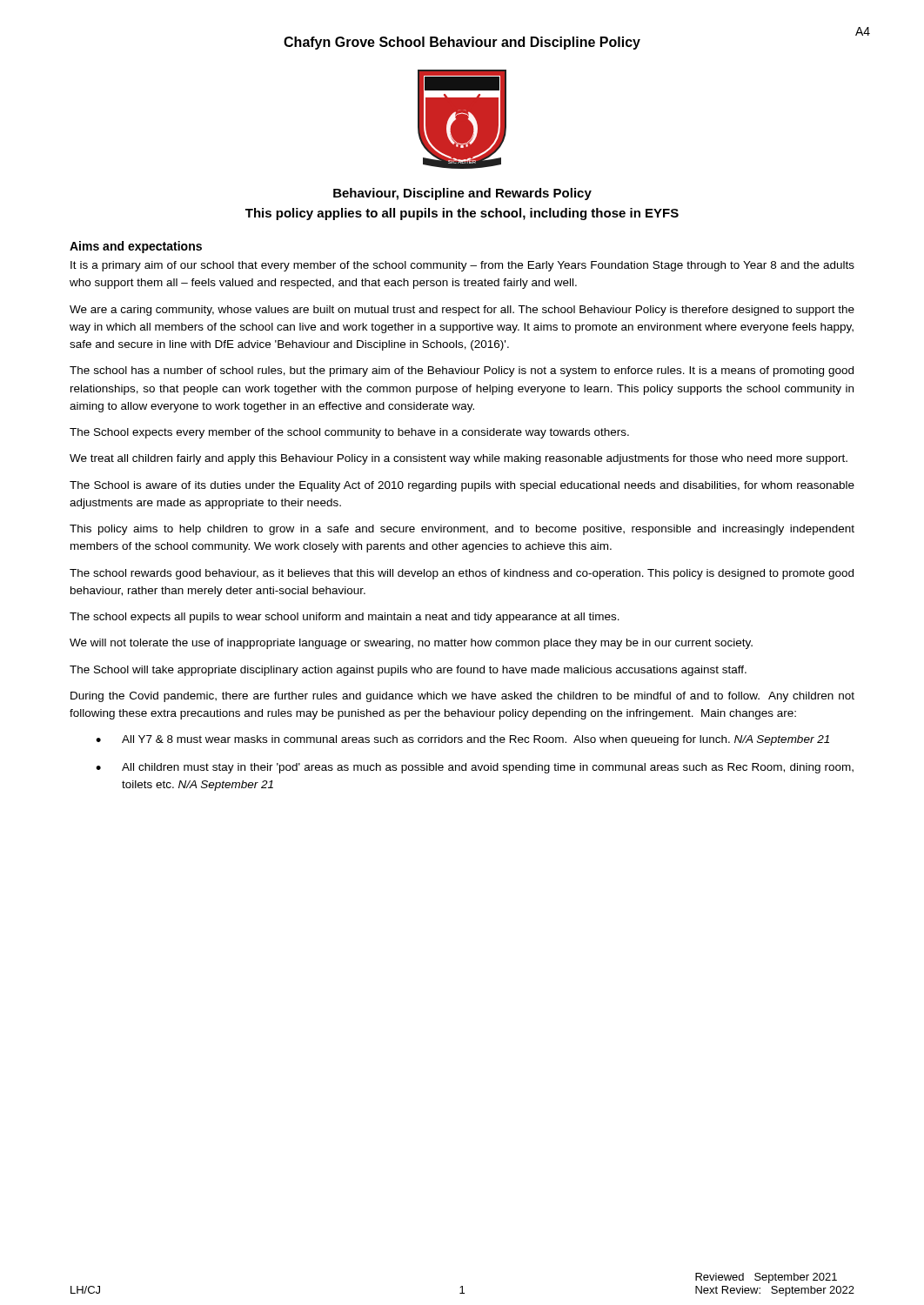Locate the block of text that opens with "We treat all children fairly and"
Viewport: 924px width, 1305px height.
pos(459,458)
